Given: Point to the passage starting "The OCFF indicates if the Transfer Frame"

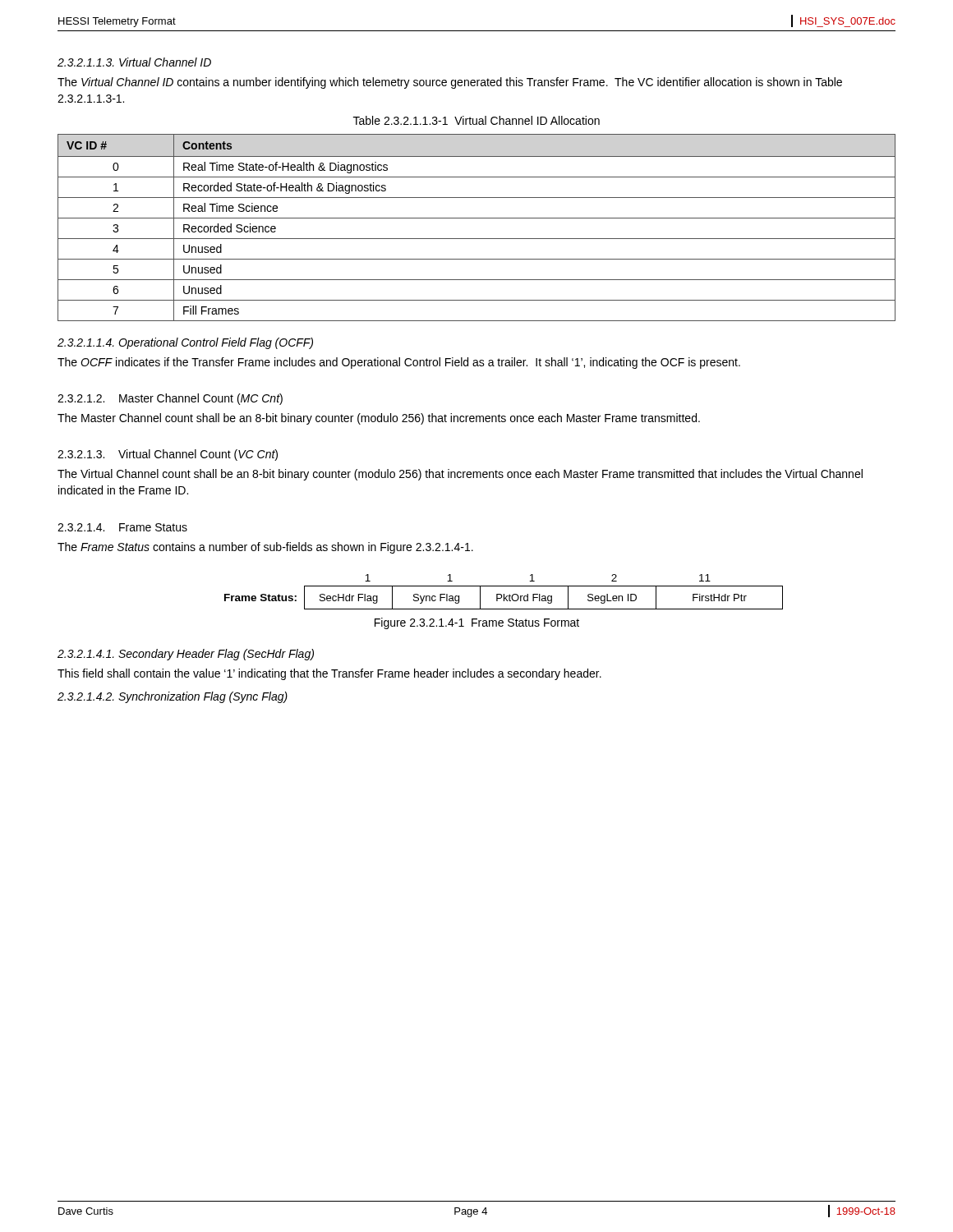Looking at the screenshot, I should tap(399, 362).
